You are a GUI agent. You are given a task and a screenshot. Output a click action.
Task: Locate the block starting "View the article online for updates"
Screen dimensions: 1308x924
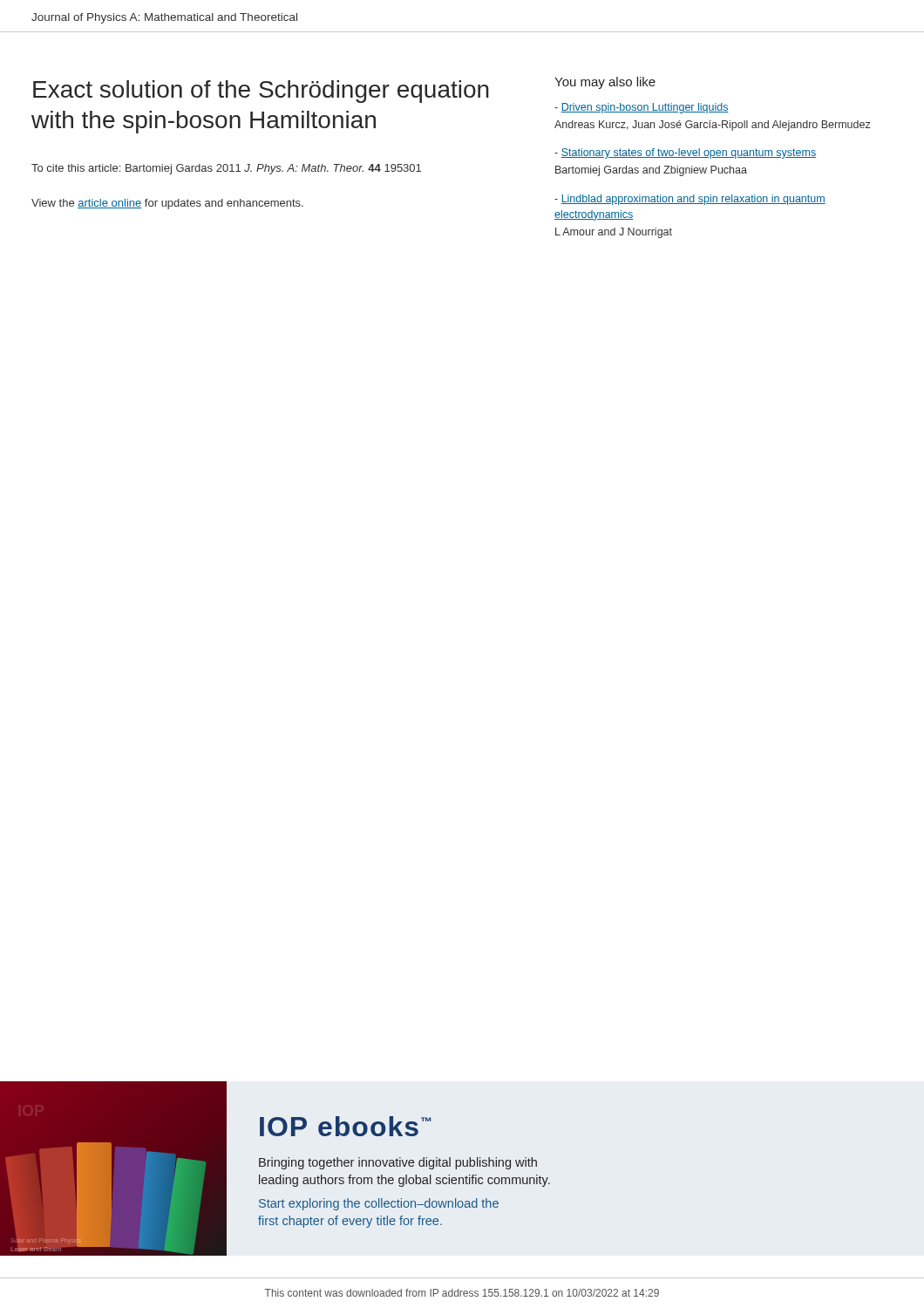(x=168, y=202)
